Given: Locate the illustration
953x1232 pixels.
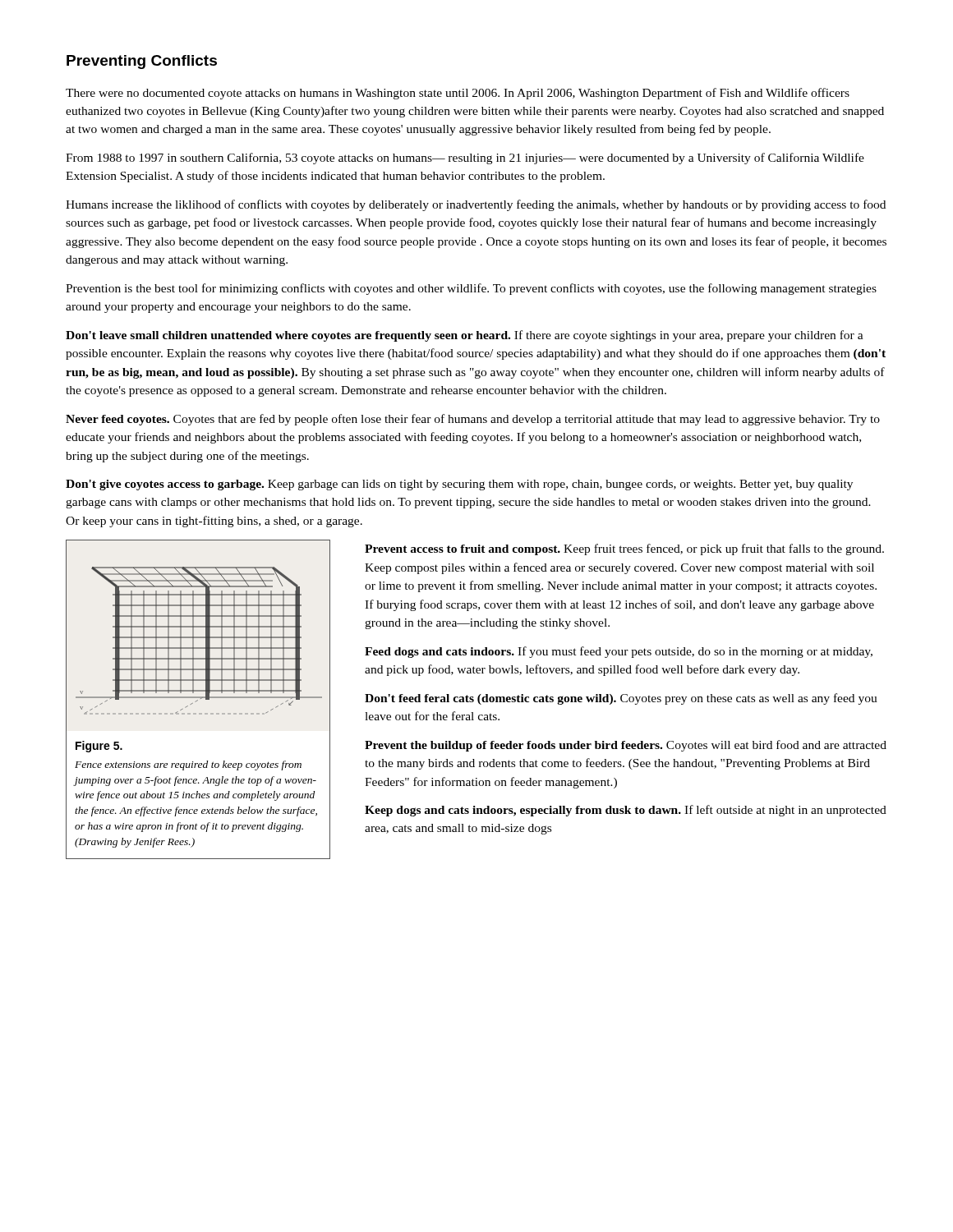Looking at the screenshot, I should (198, 700).
